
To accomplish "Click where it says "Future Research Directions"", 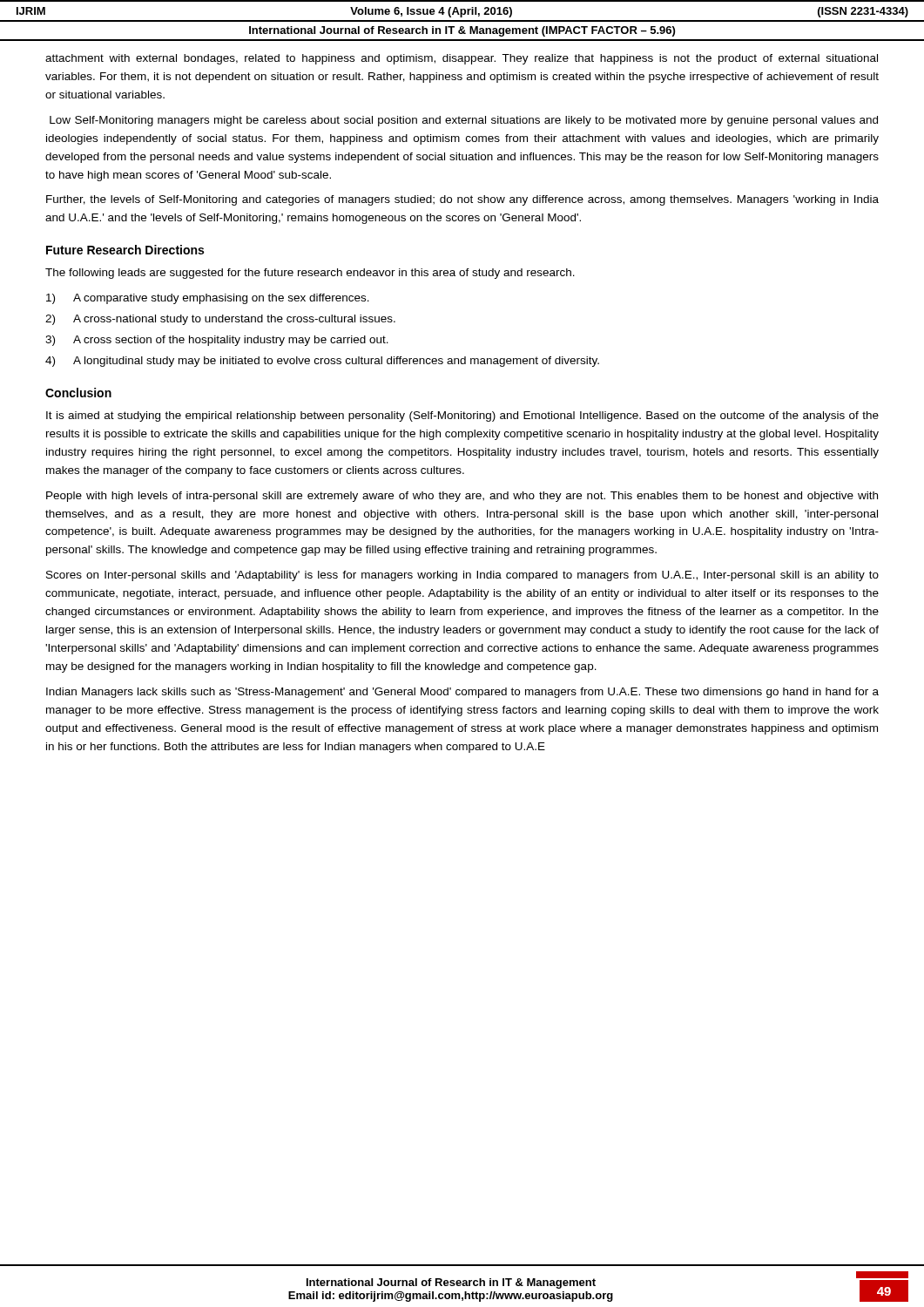I will 125,250.
